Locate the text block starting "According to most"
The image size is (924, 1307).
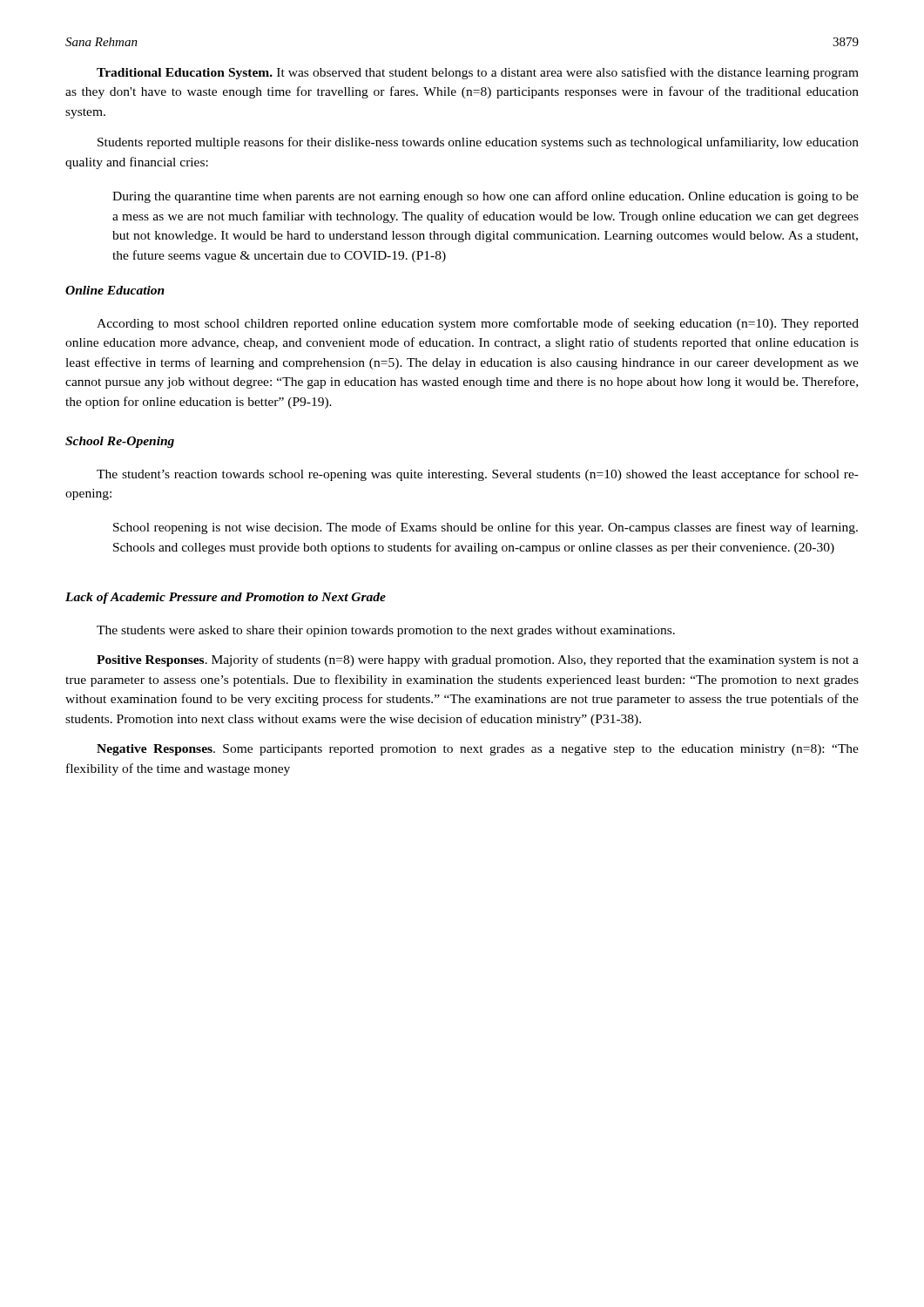(462, 362)
